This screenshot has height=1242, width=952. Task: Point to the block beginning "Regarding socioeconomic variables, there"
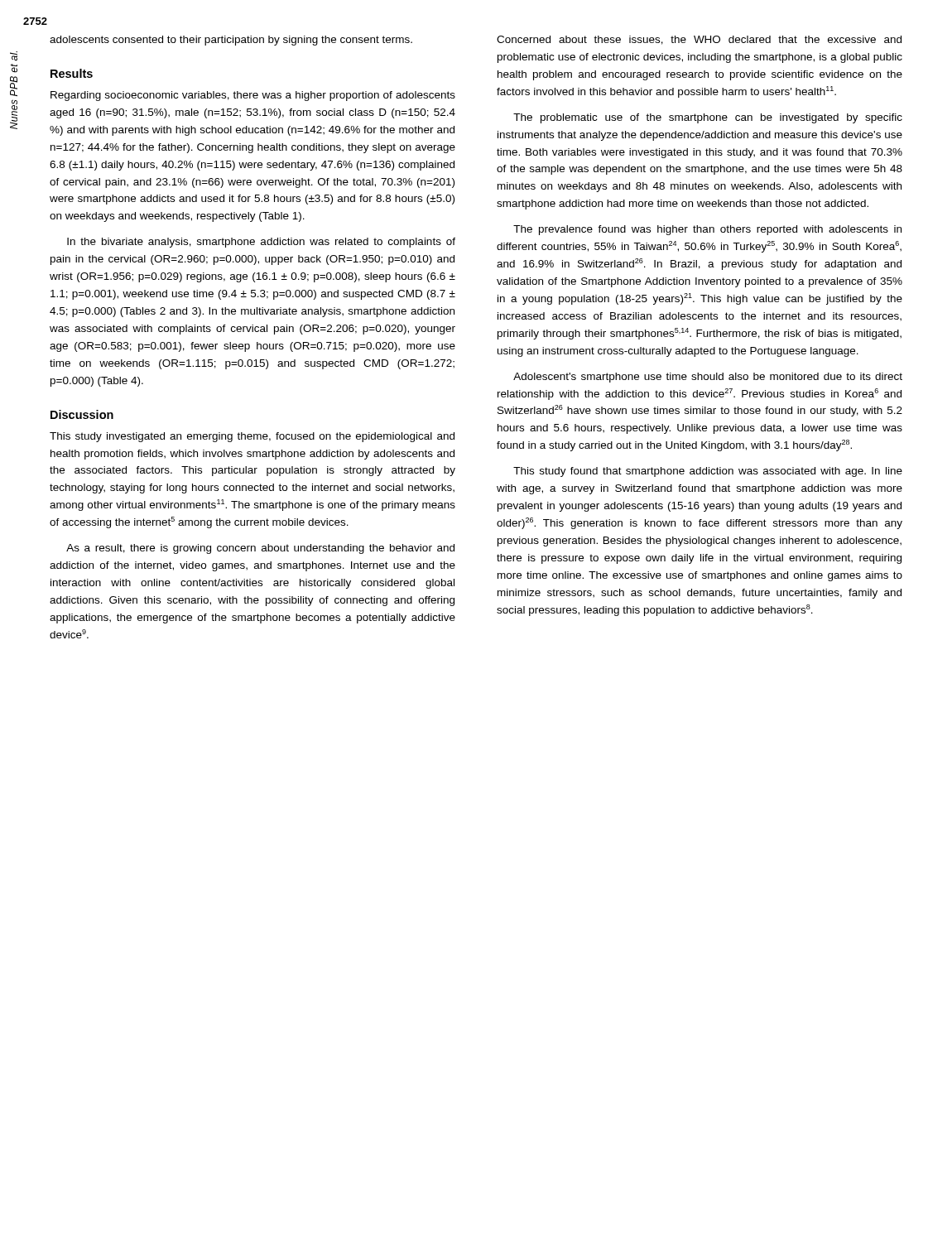(253, 155)
